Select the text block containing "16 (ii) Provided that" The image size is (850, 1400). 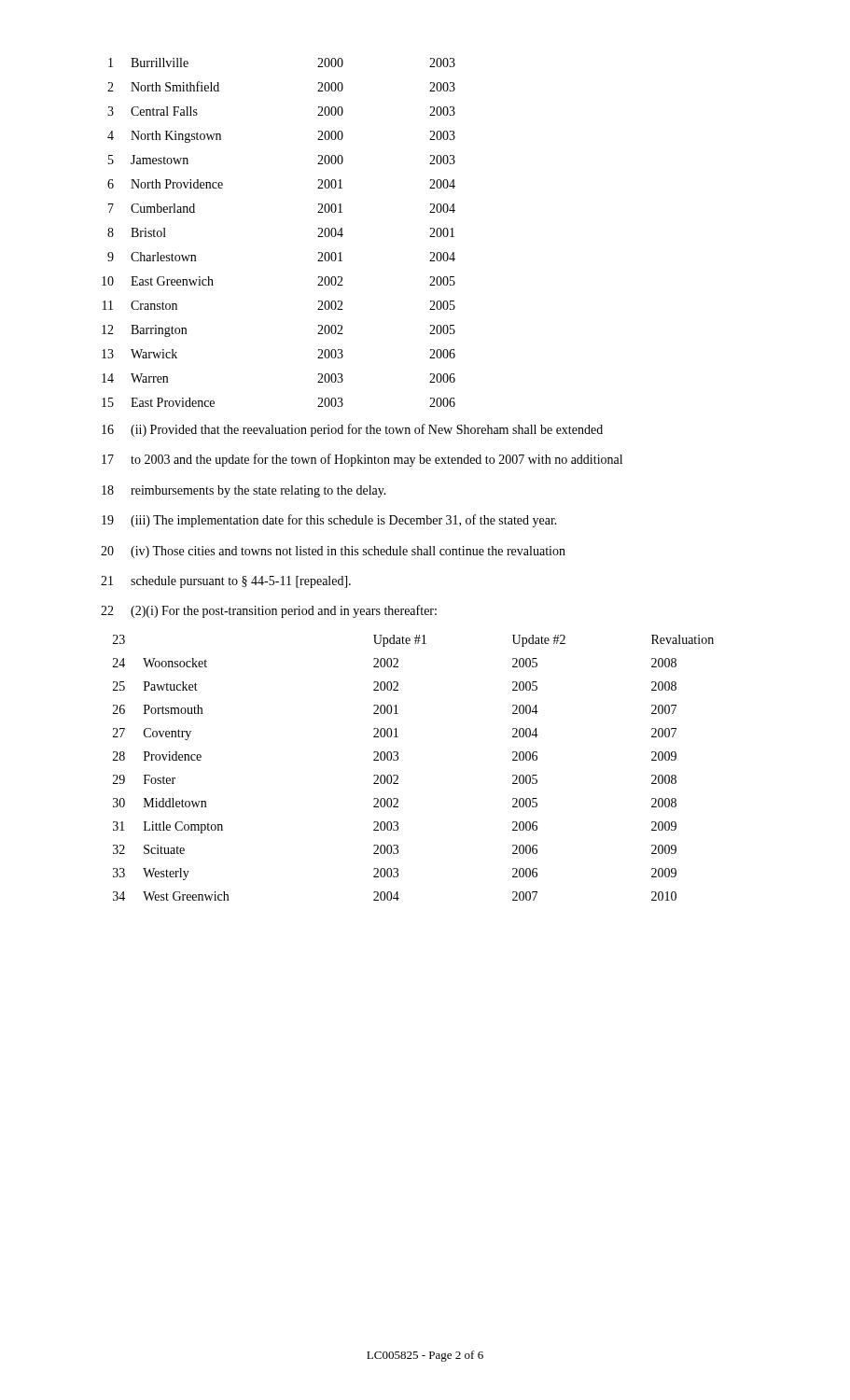tap(343, 430)
